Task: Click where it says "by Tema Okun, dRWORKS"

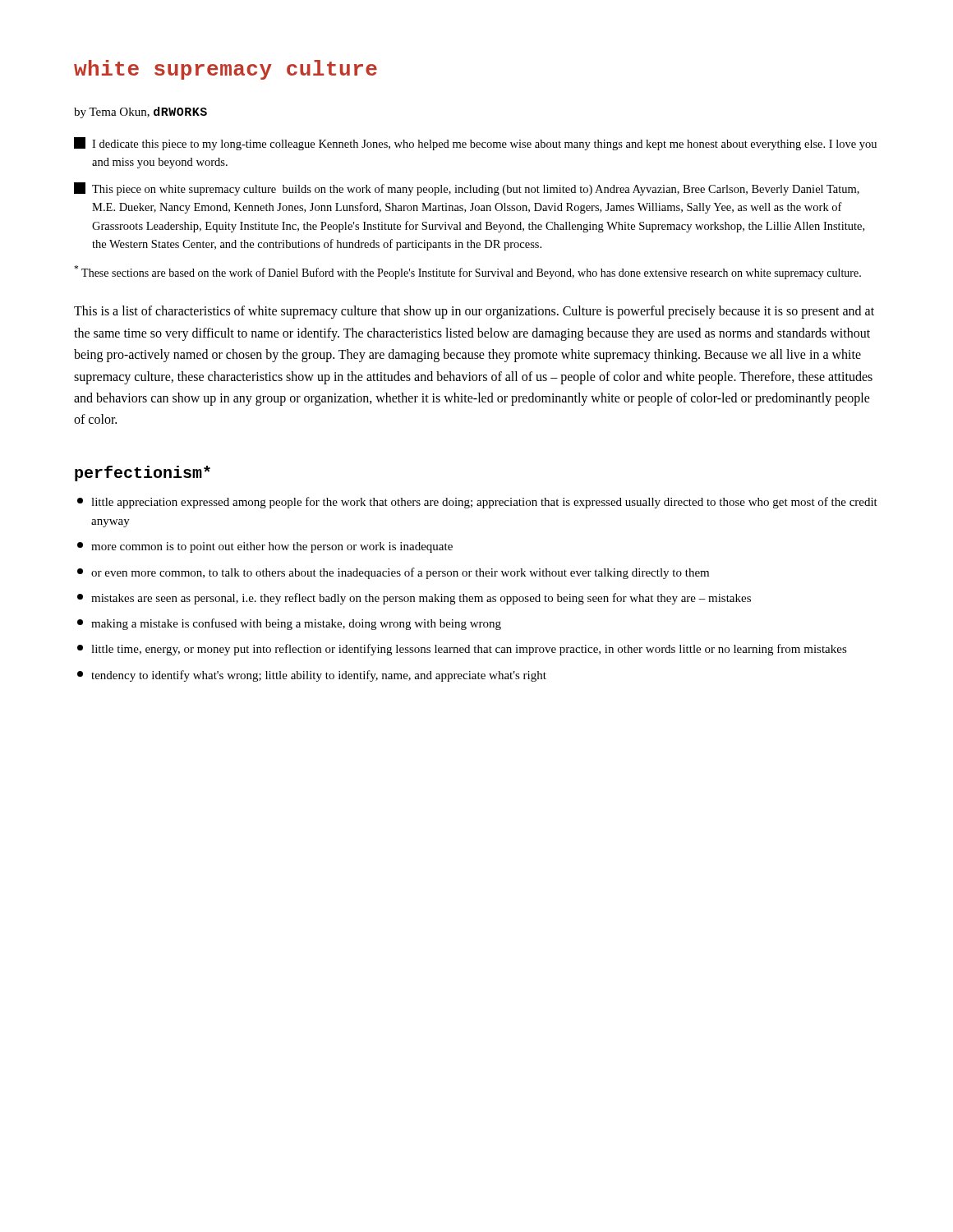Action: click(x=141, y=112)
